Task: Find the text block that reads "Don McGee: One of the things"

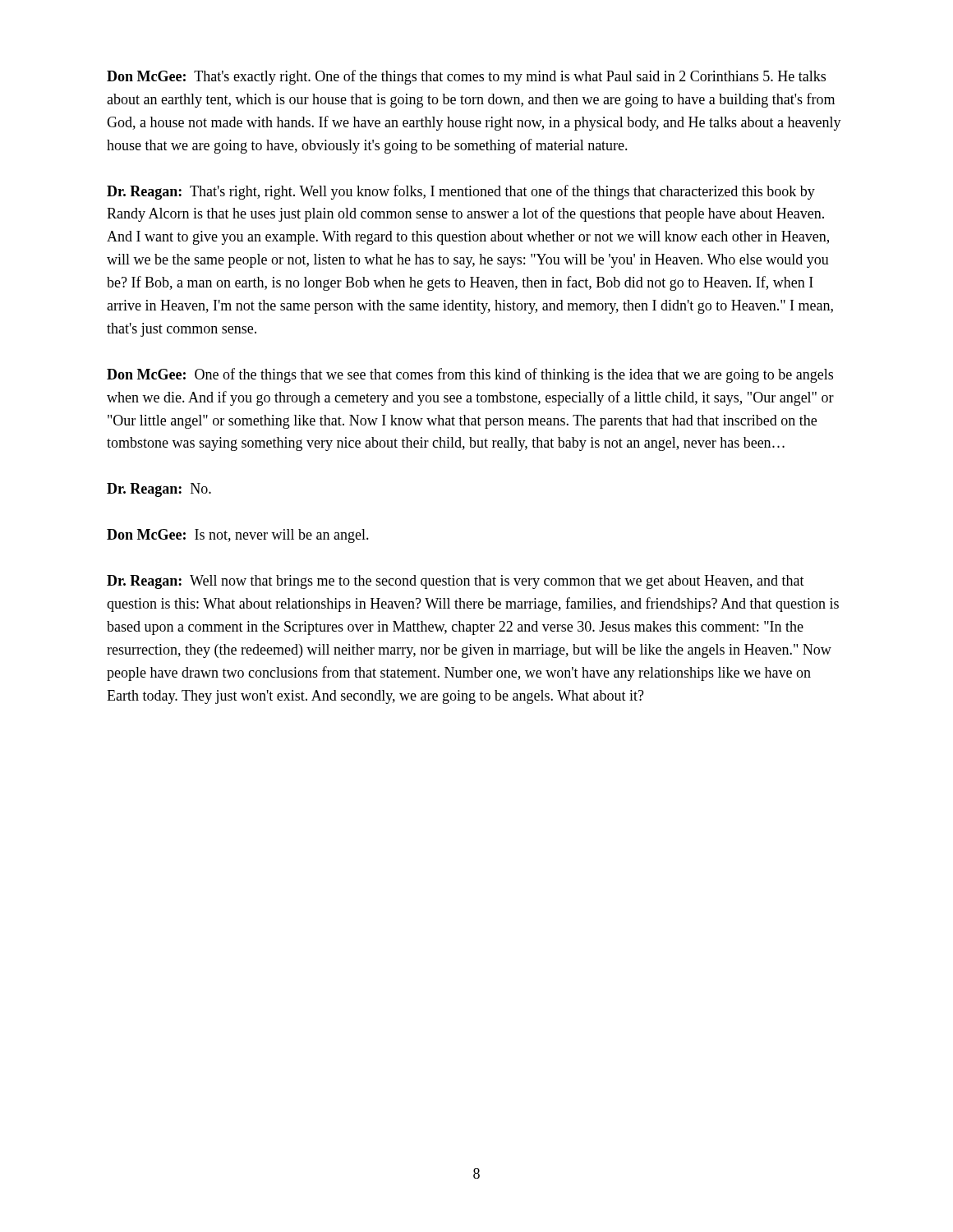Action: coord(470,409)
